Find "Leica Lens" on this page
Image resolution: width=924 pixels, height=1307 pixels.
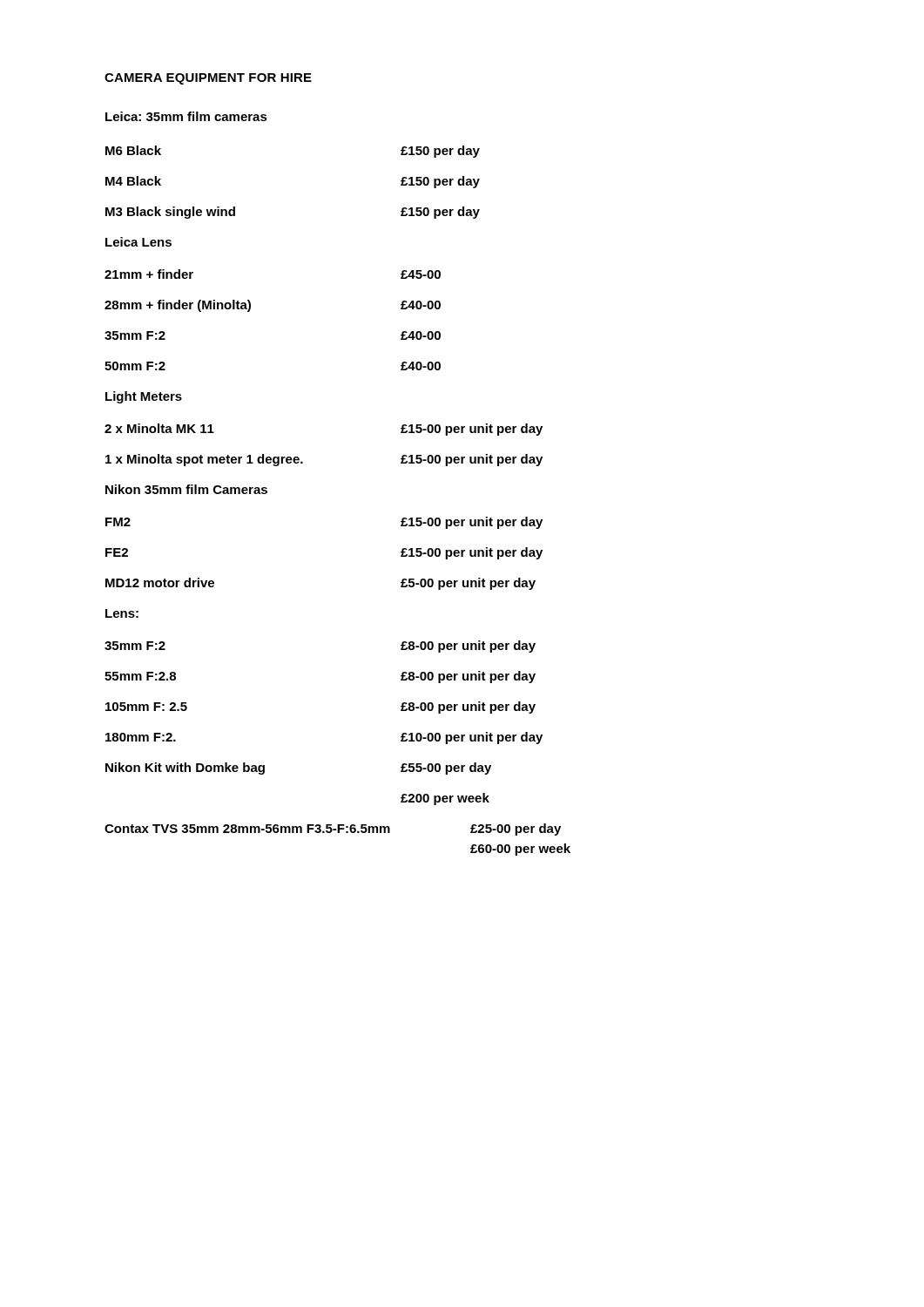[x=138, y=242]
